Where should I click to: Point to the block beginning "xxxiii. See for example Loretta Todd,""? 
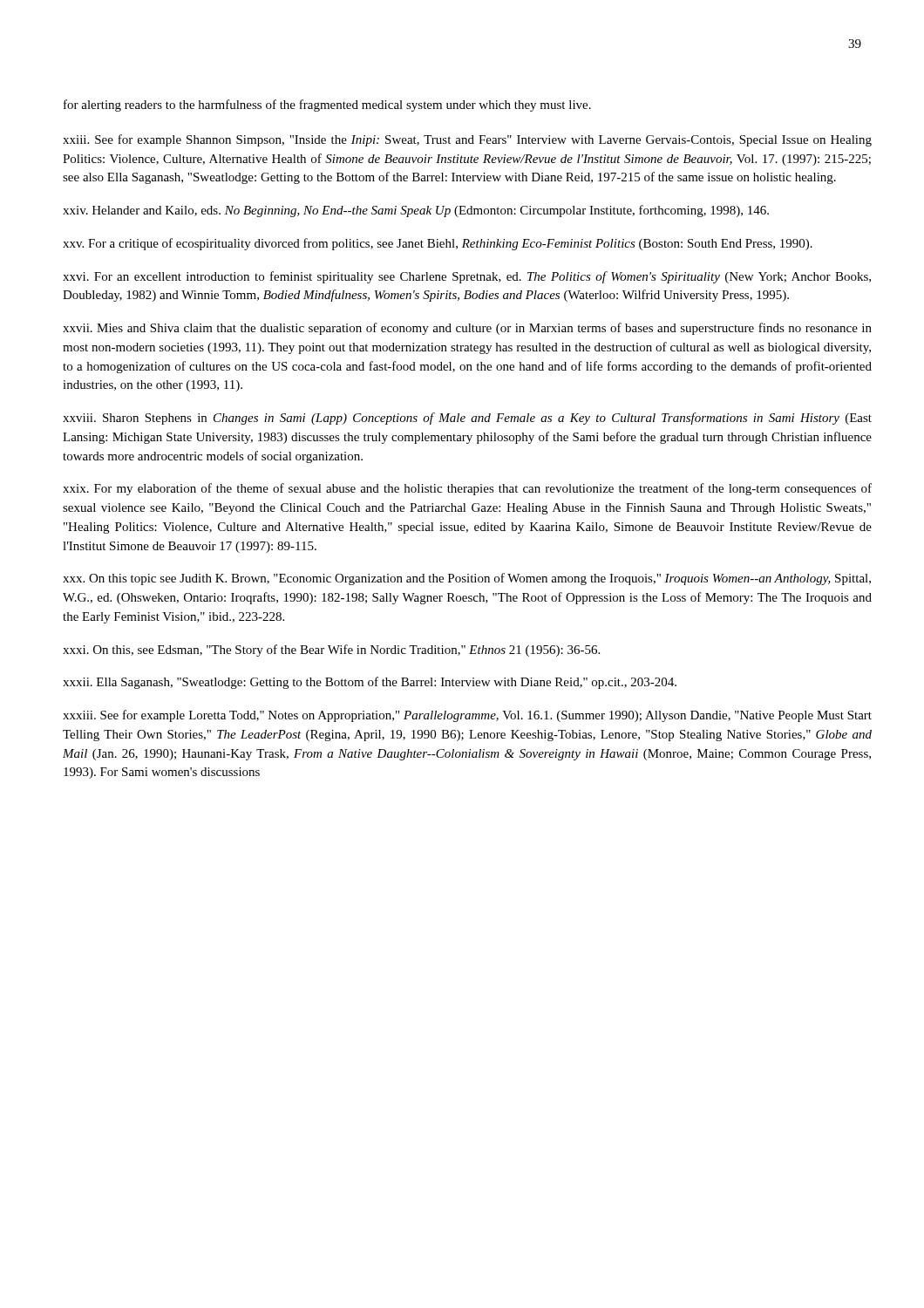[467, 743]
